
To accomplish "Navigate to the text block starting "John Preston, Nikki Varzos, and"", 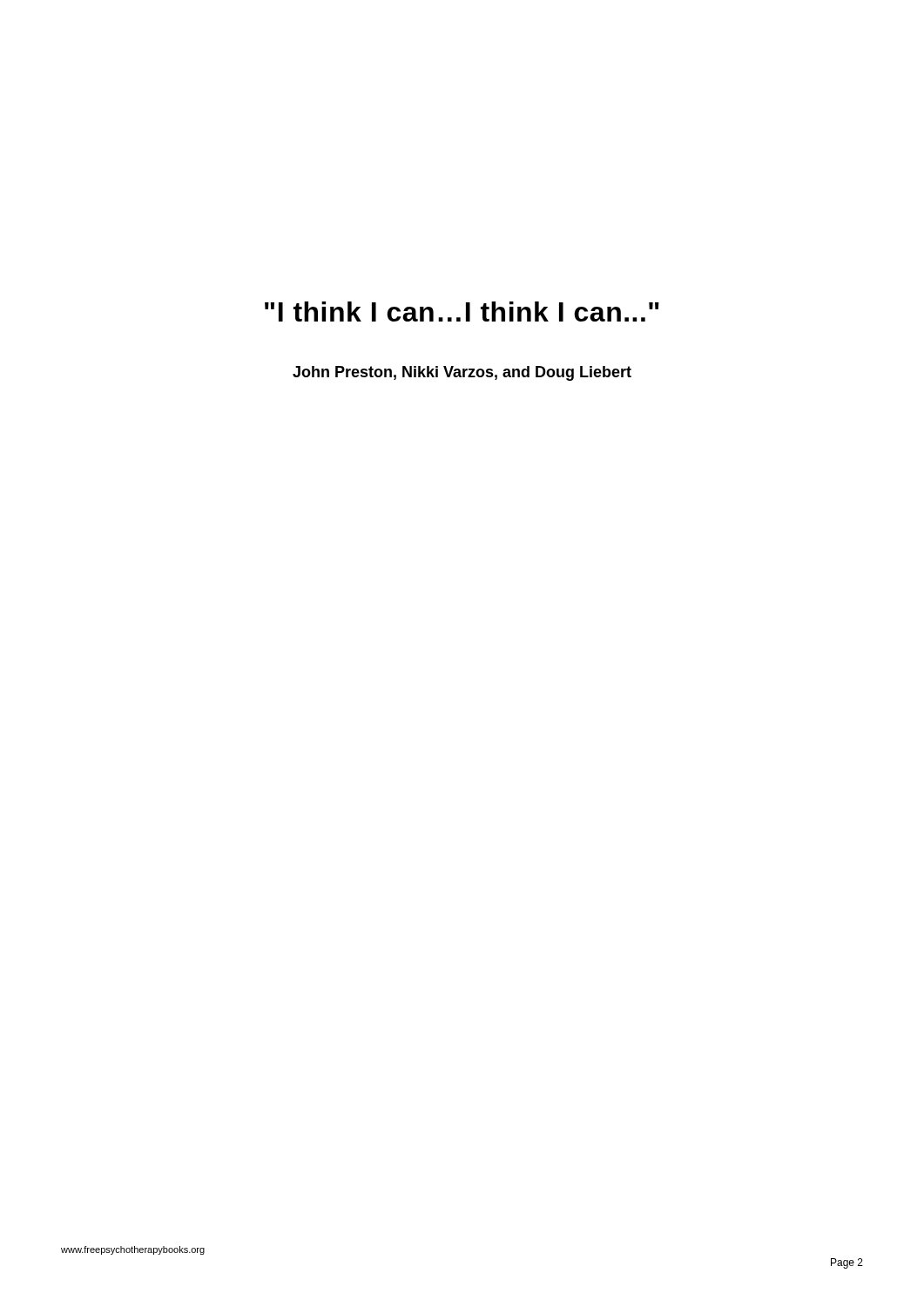I will [462, 372].
